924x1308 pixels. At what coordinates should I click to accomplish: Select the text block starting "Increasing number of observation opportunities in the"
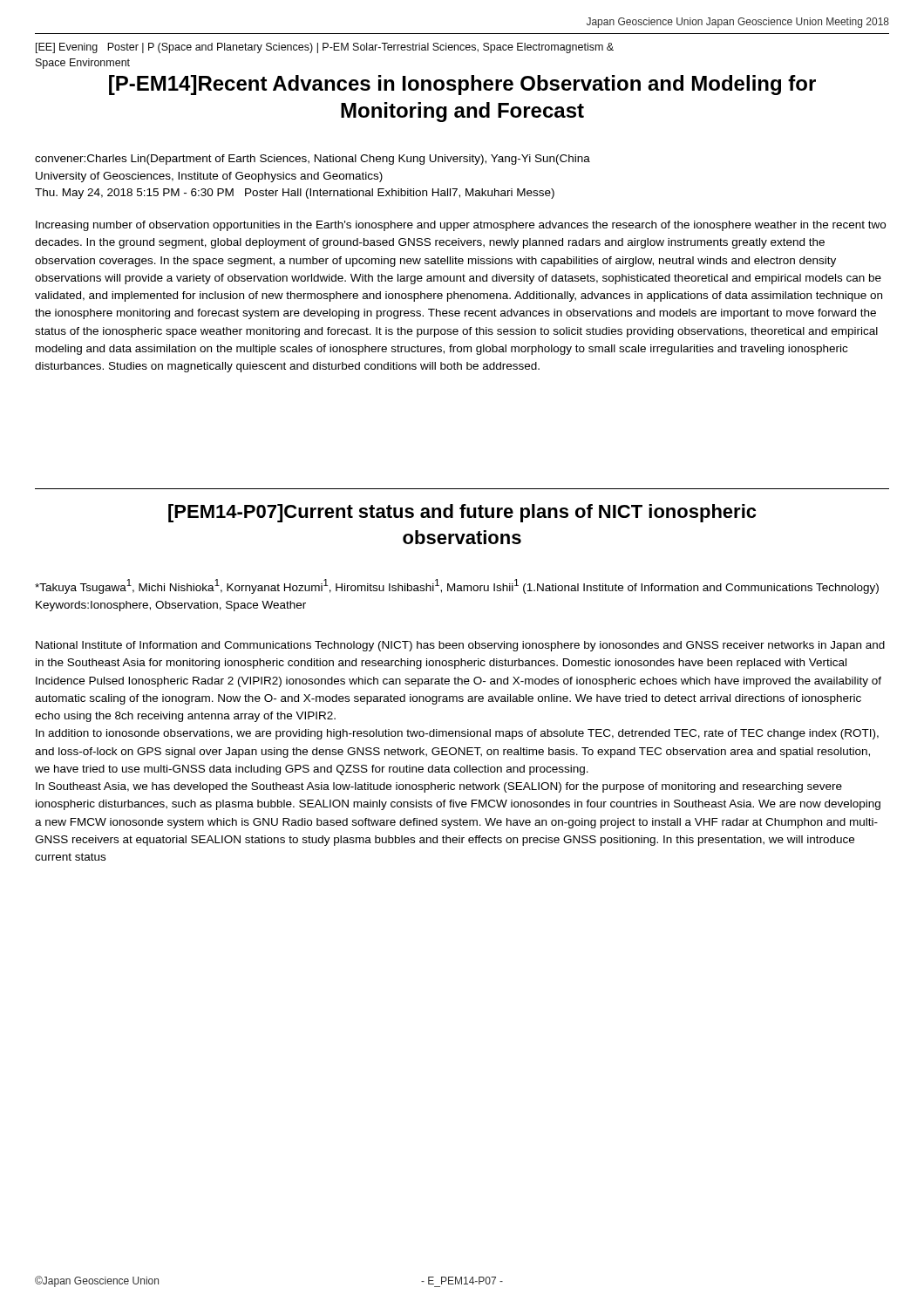coord(461,295)
